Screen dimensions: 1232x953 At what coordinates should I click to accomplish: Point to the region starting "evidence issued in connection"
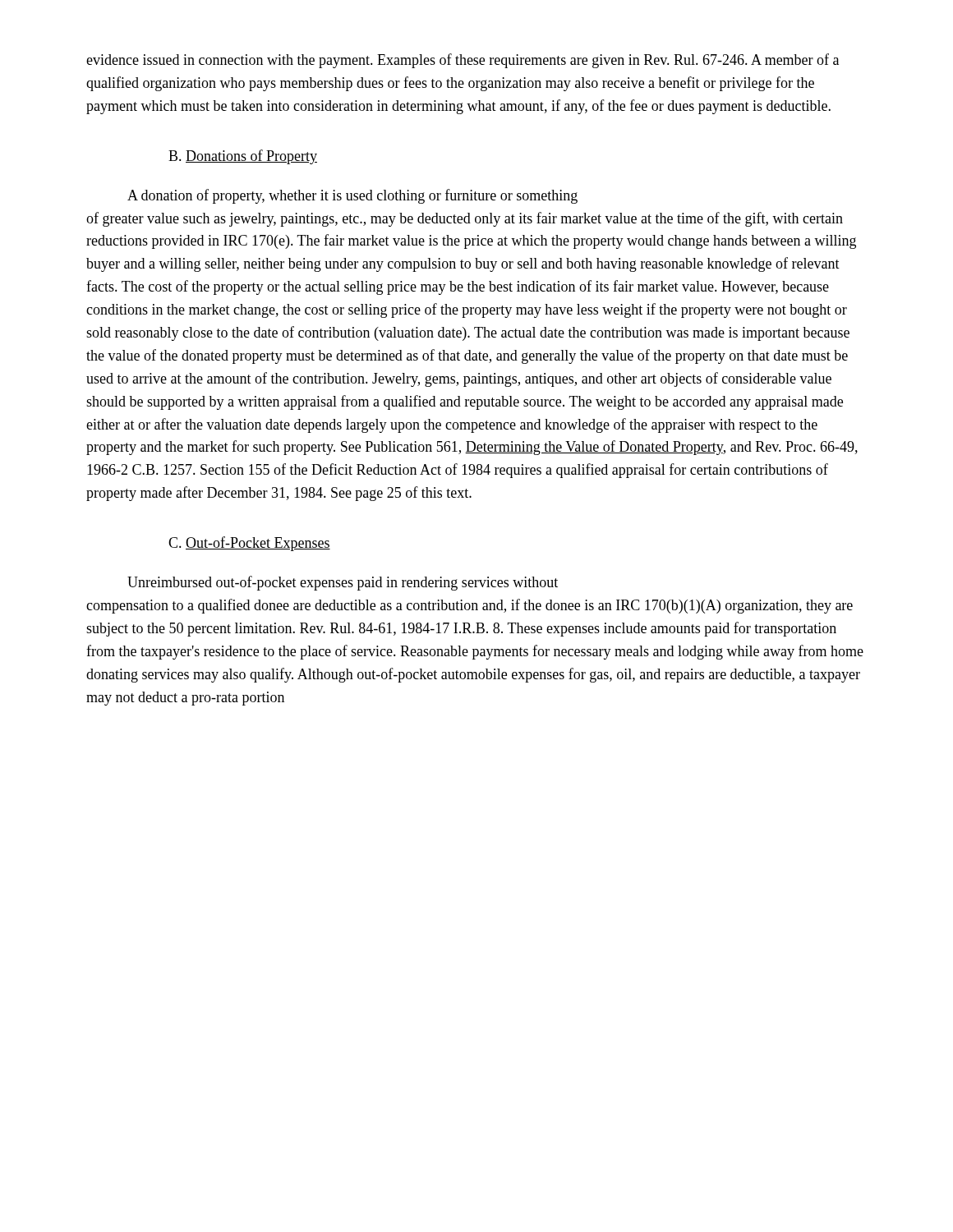pos(463,83)
